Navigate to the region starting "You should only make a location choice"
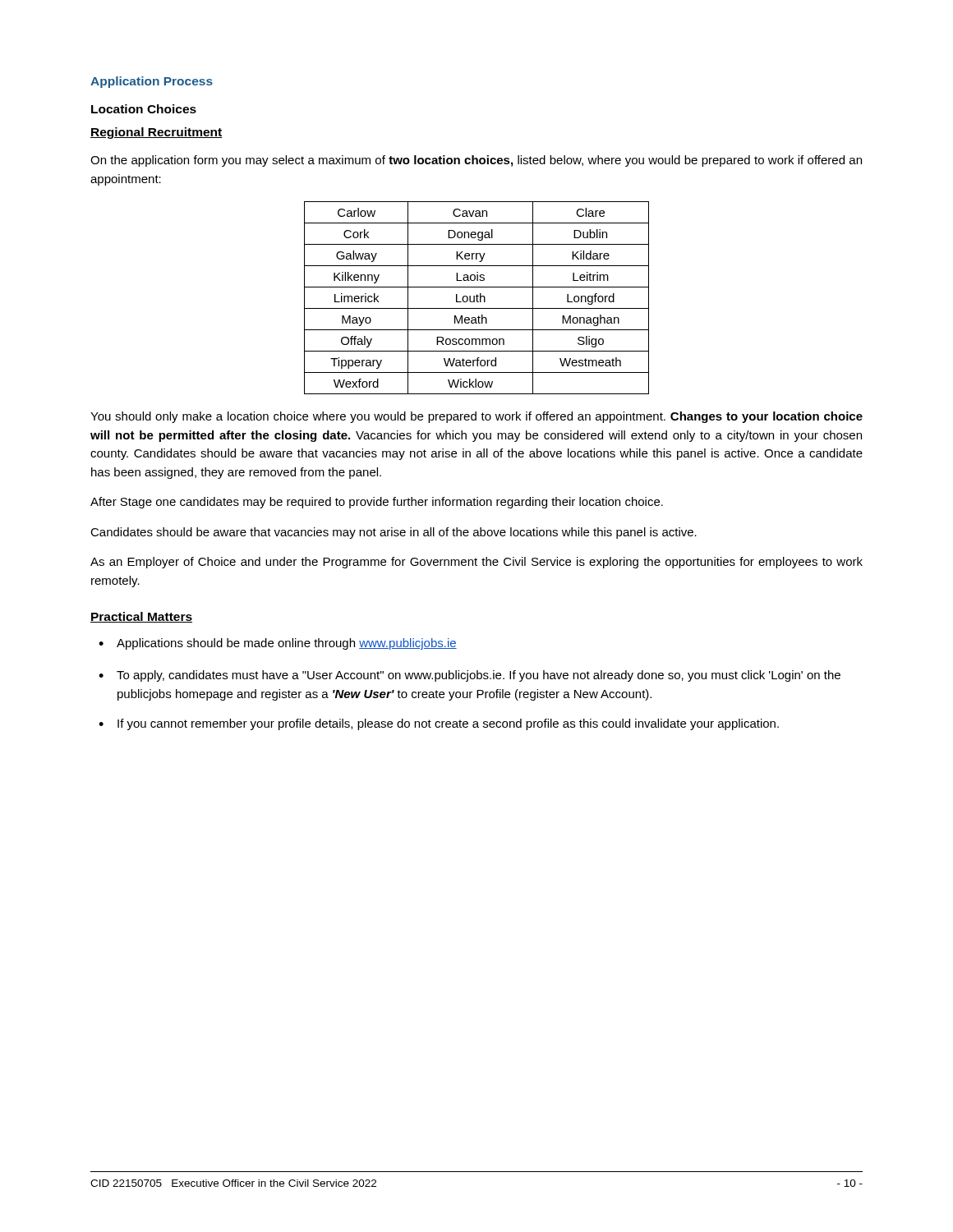 pos(476,444)
